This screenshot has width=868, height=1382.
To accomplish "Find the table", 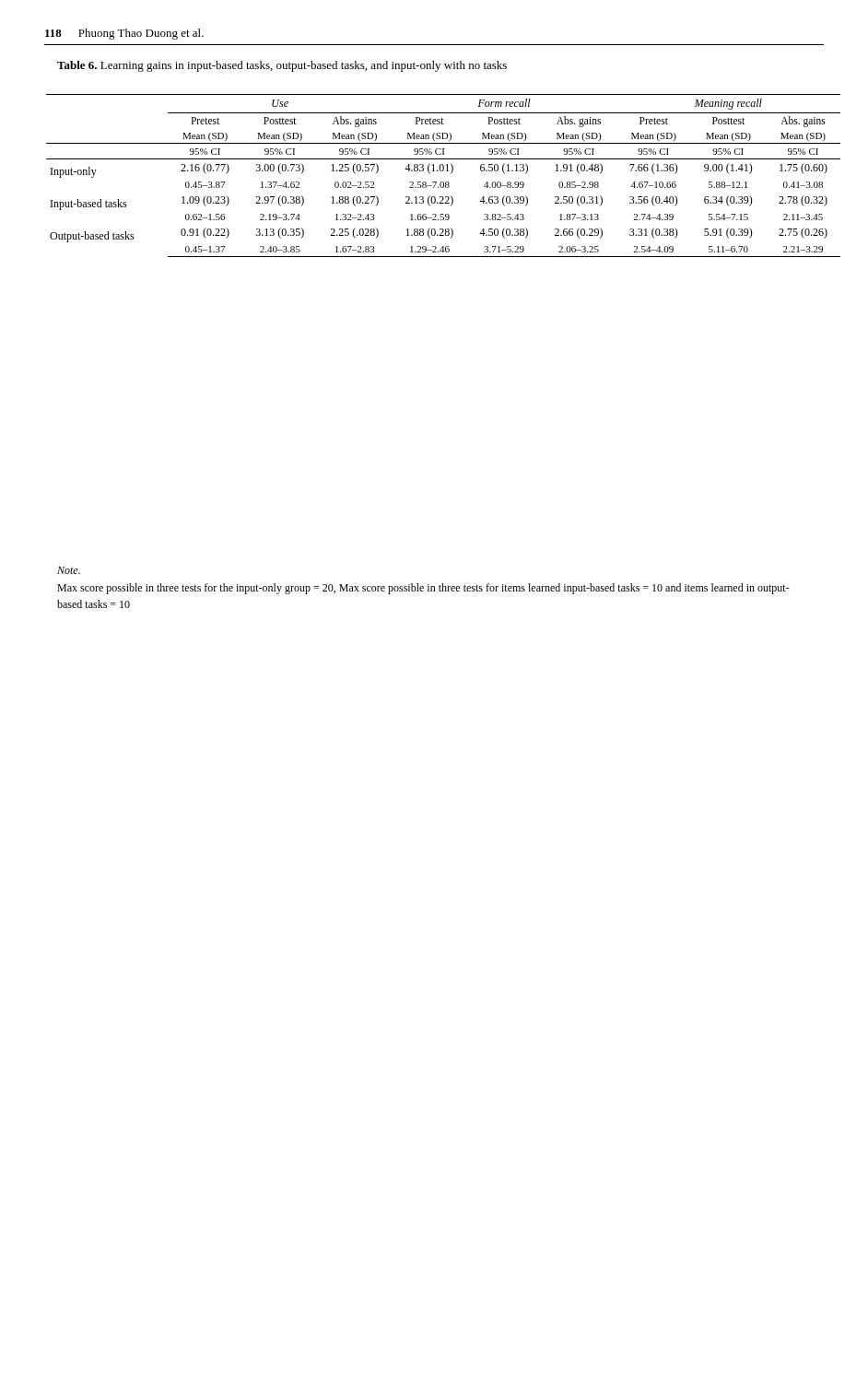I will point(443,176).
